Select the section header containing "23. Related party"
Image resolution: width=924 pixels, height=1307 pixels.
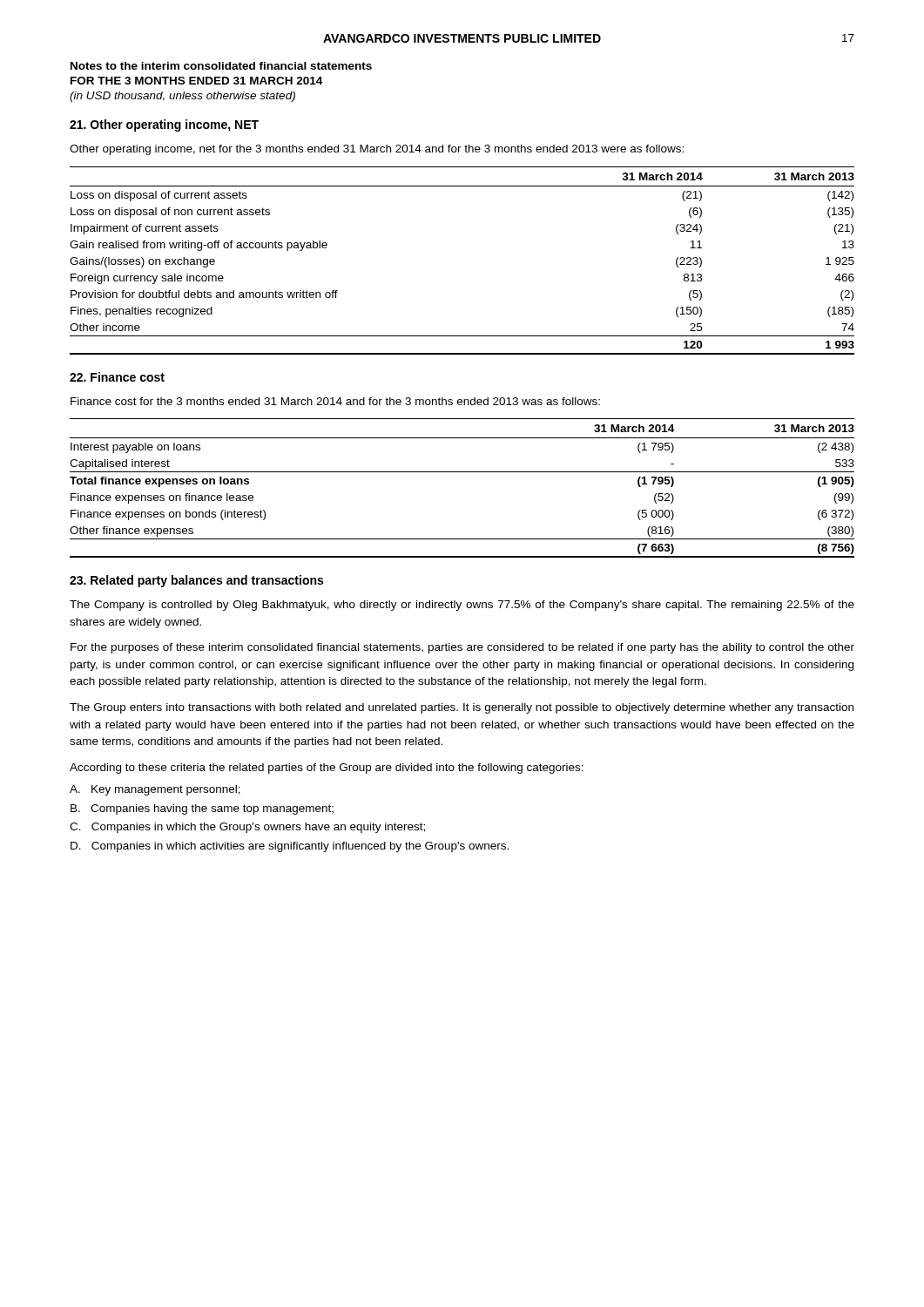[197, 580]
